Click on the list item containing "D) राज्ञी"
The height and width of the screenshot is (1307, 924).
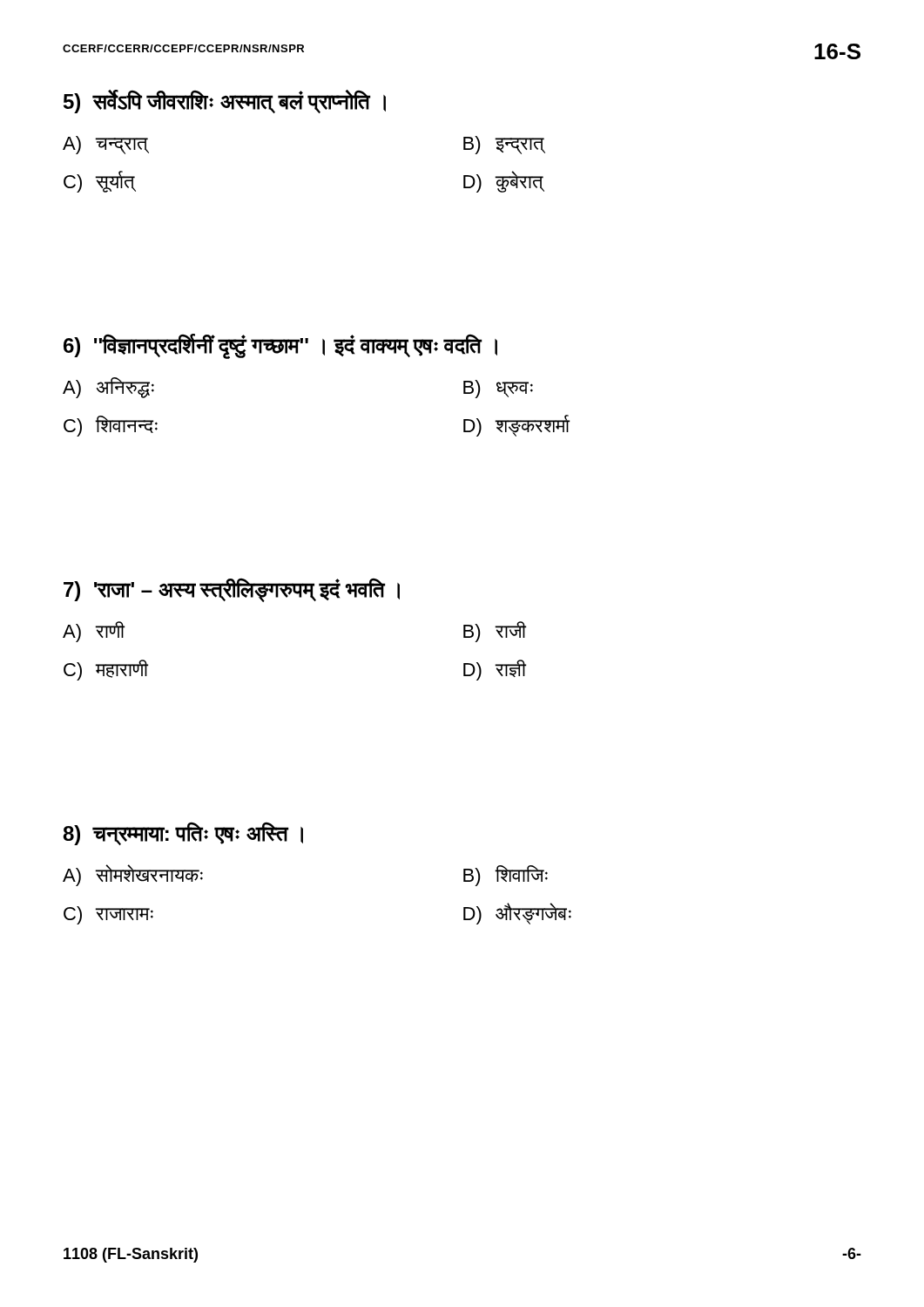(494, 670)
